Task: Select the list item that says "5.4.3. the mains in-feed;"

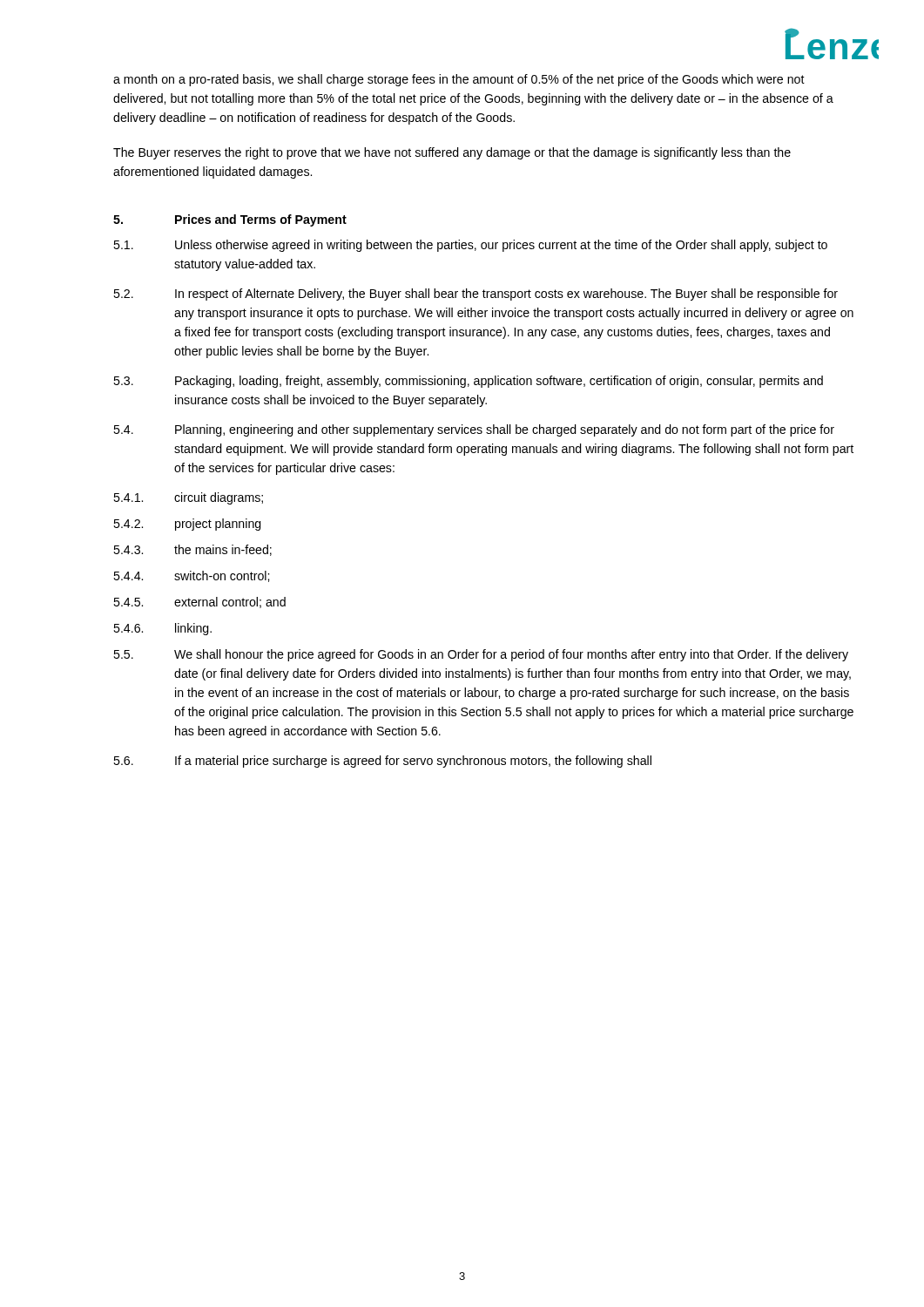Action: coord(192,550)
